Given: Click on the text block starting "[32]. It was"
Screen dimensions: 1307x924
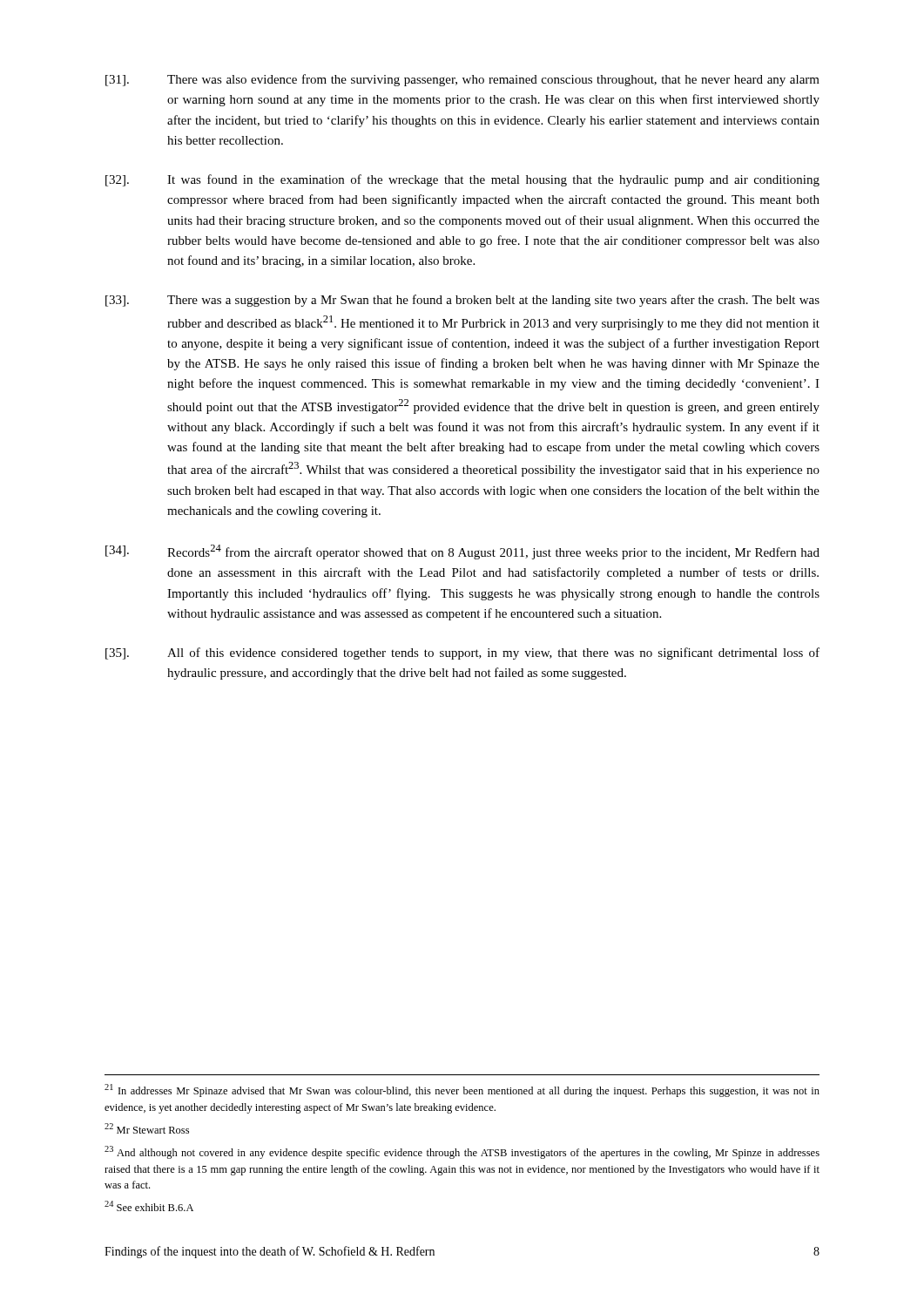Looking at the screenshot, I should [462, 221].
